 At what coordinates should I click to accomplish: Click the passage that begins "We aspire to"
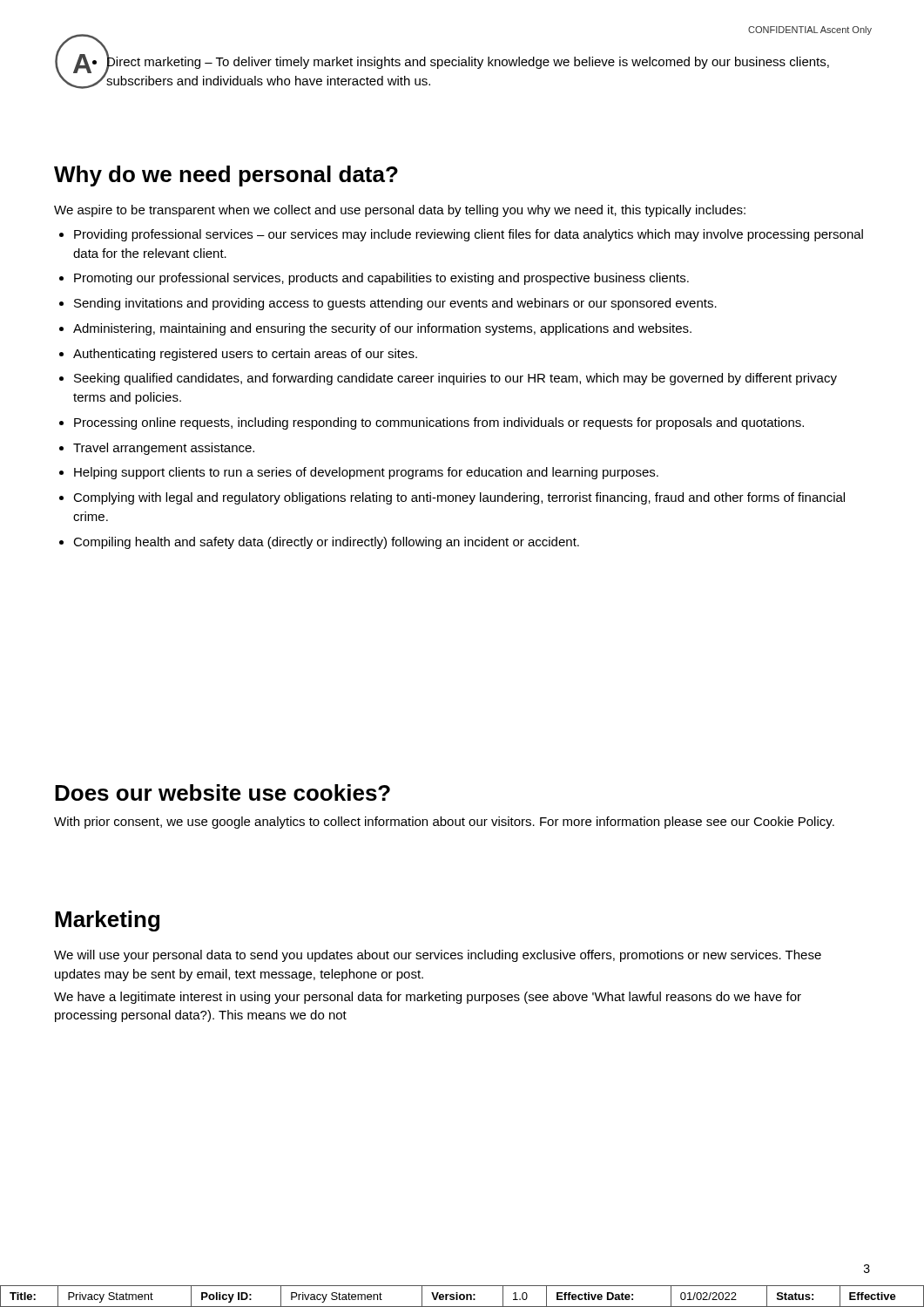[x=400, y=210]
